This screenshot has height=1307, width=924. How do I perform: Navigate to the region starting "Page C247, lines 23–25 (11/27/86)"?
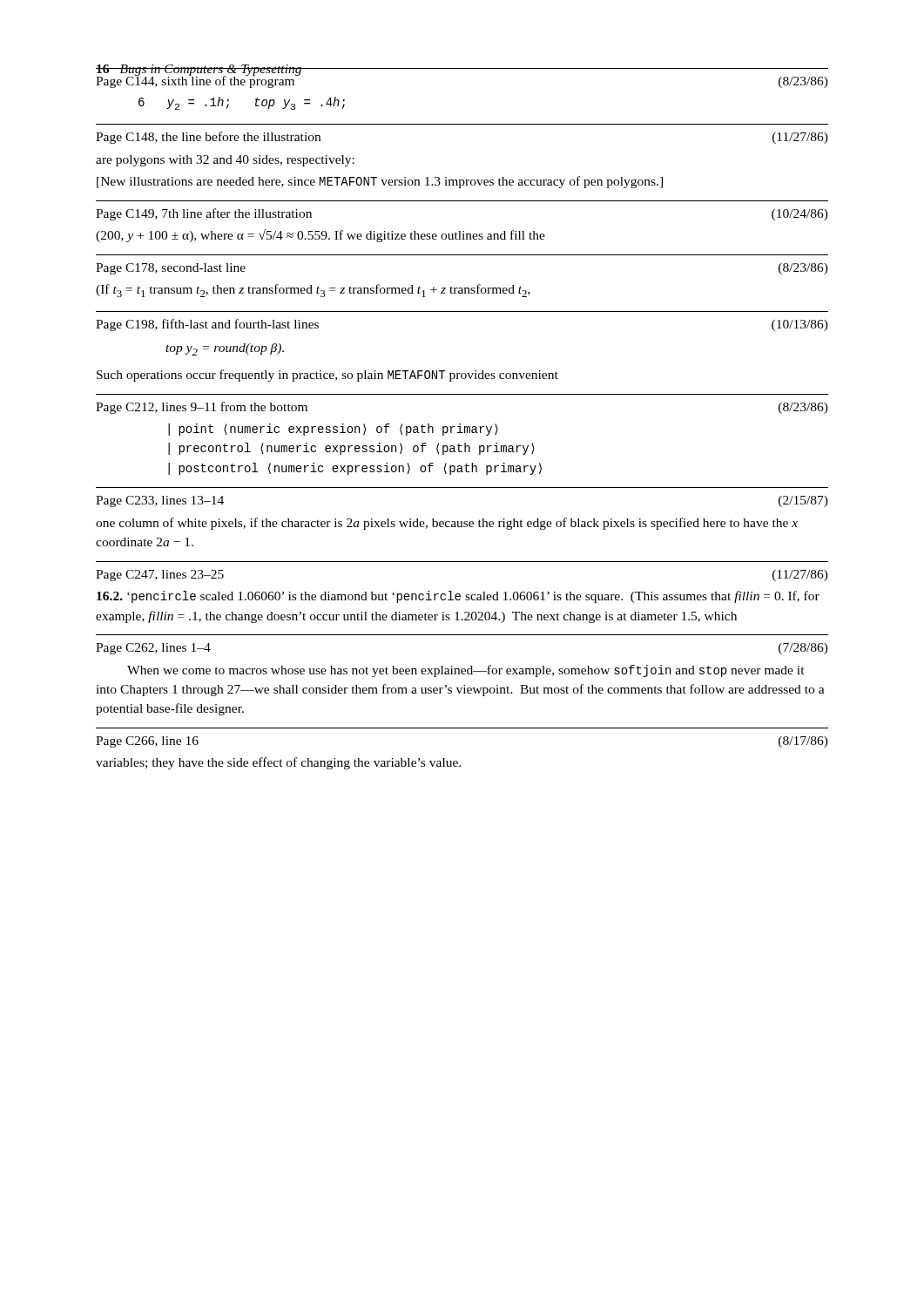coord(462,572)
